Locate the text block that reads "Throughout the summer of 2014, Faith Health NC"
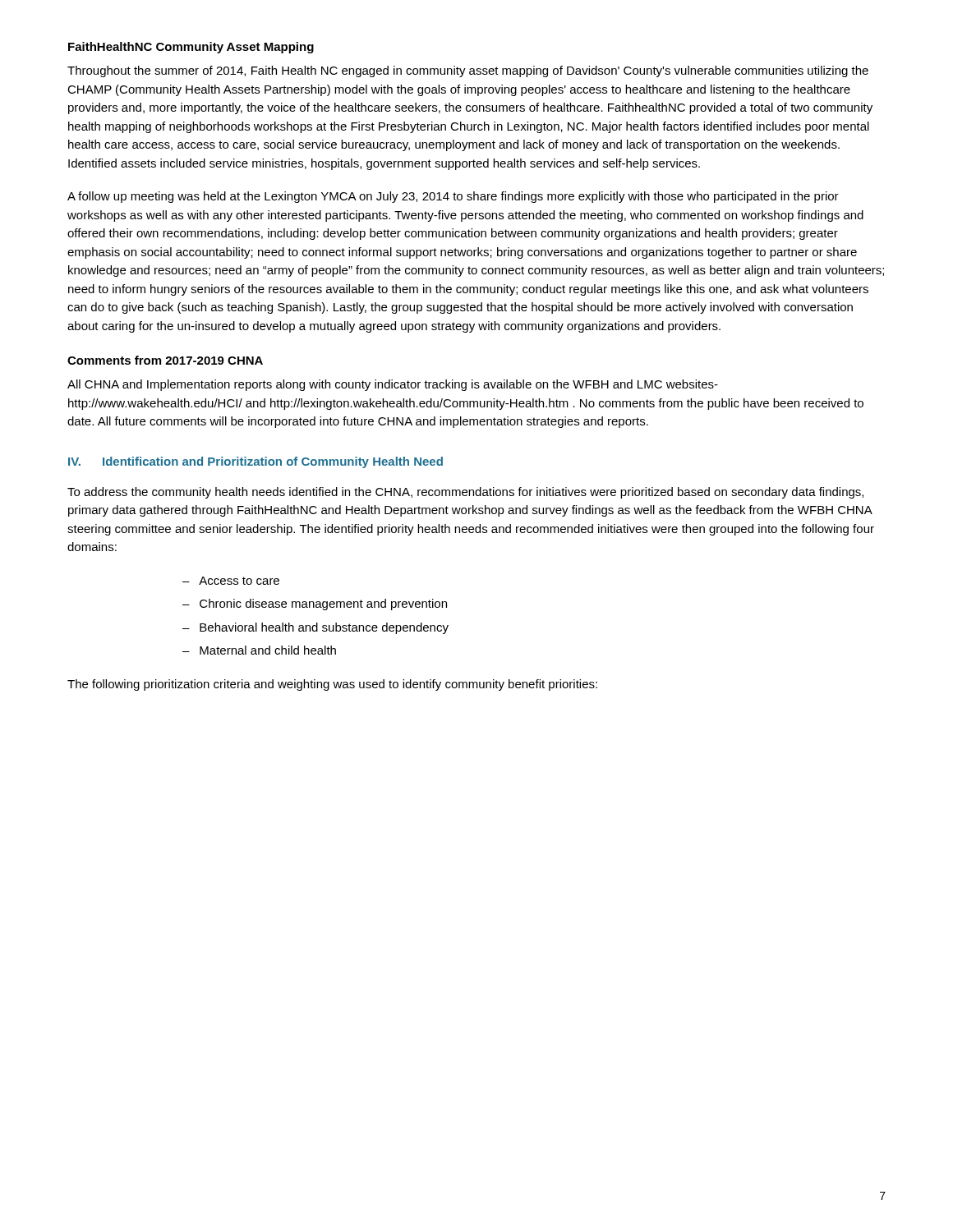 coord(470,116)
